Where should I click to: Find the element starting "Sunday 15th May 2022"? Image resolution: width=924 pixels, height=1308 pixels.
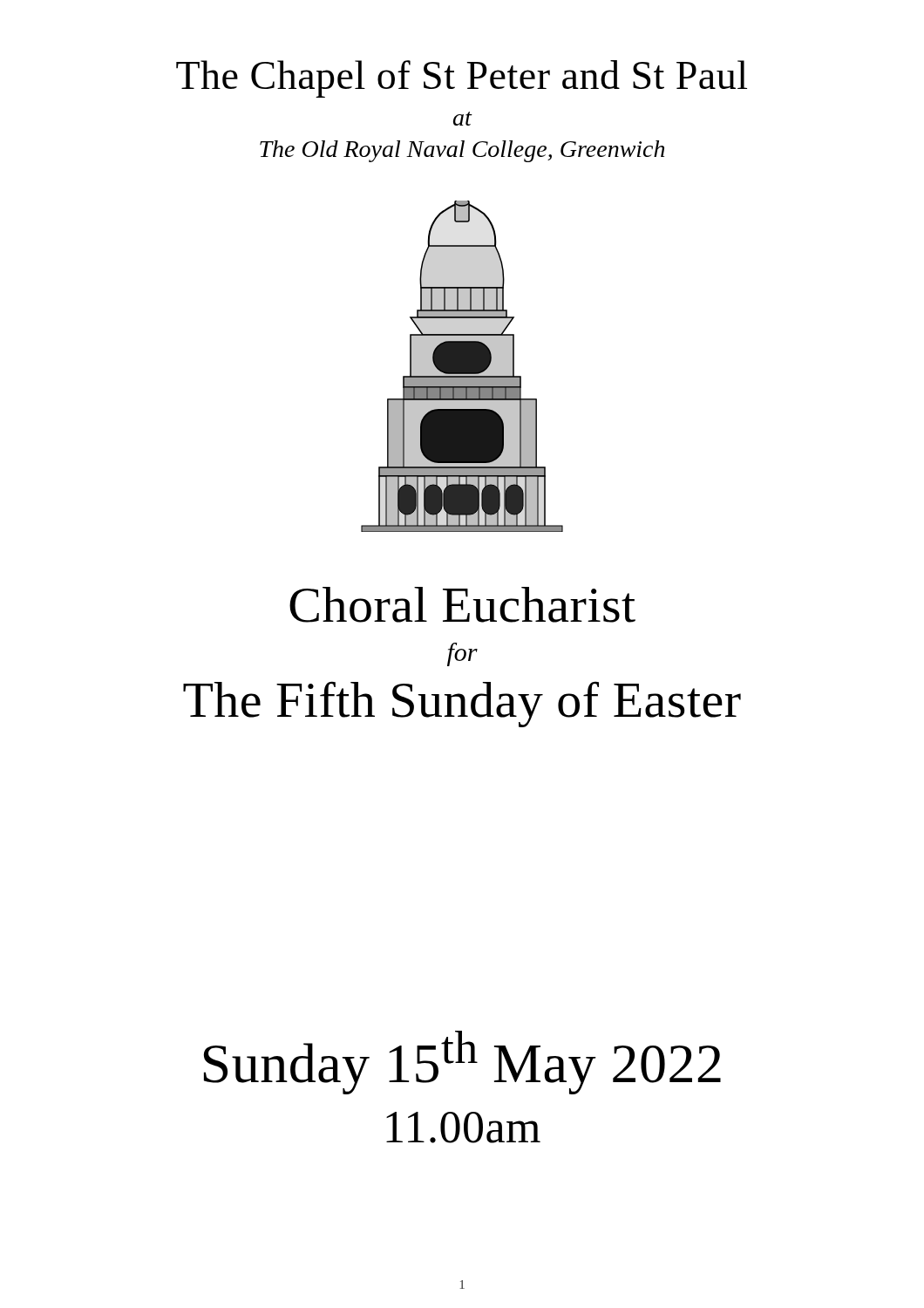click(x=462, y=1087)
